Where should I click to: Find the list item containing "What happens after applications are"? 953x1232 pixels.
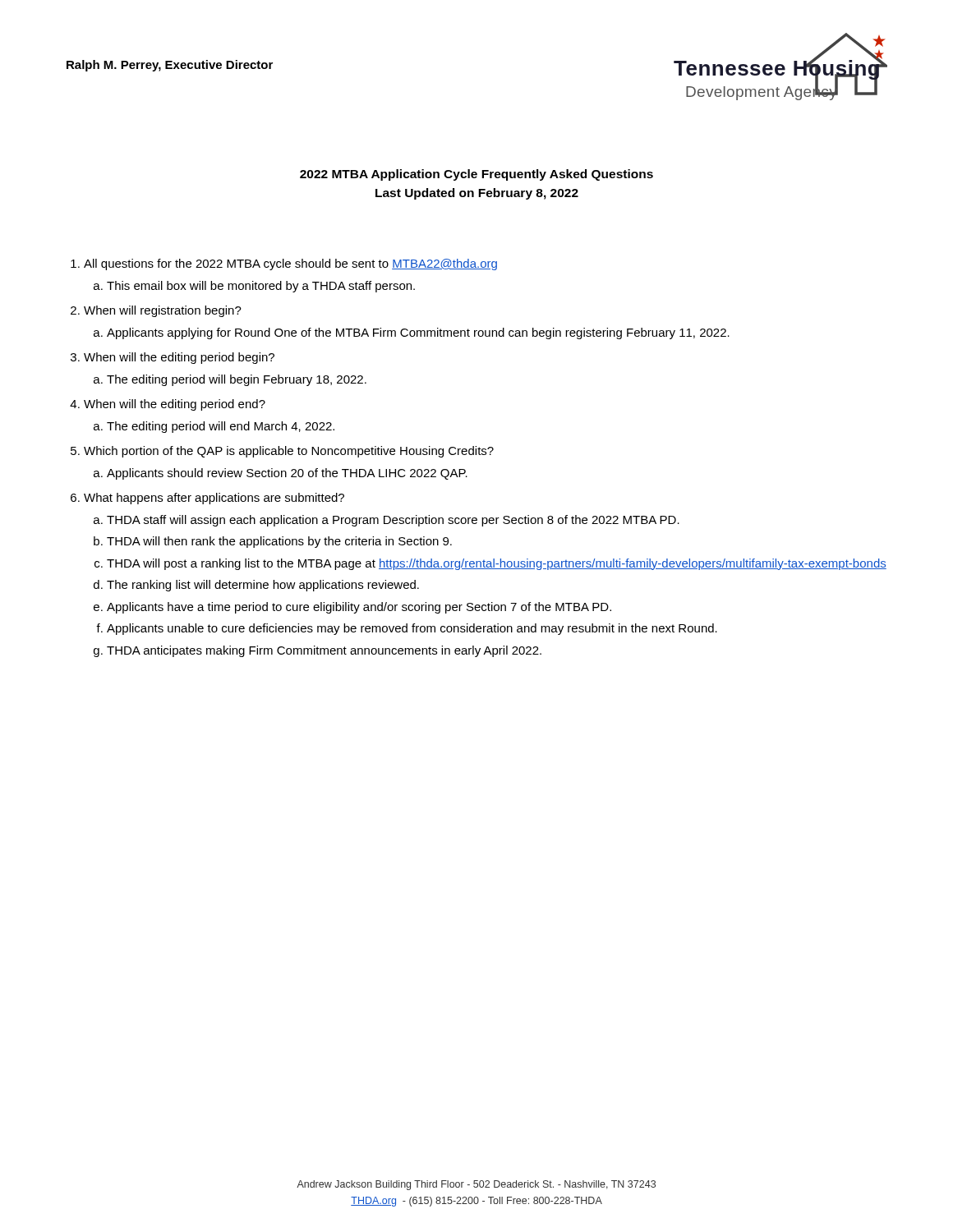486,575
